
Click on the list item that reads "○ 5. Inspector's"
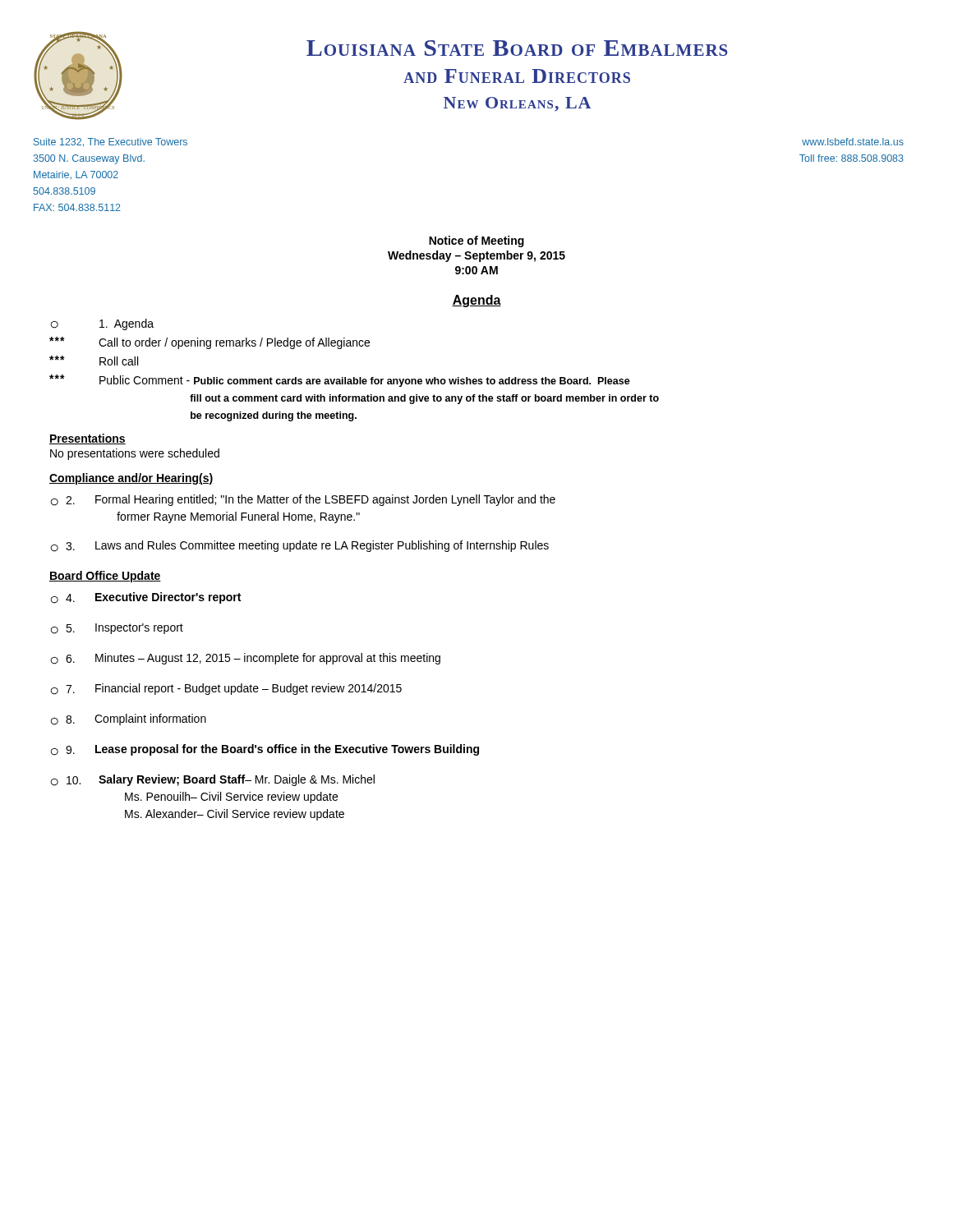point(117,629)
